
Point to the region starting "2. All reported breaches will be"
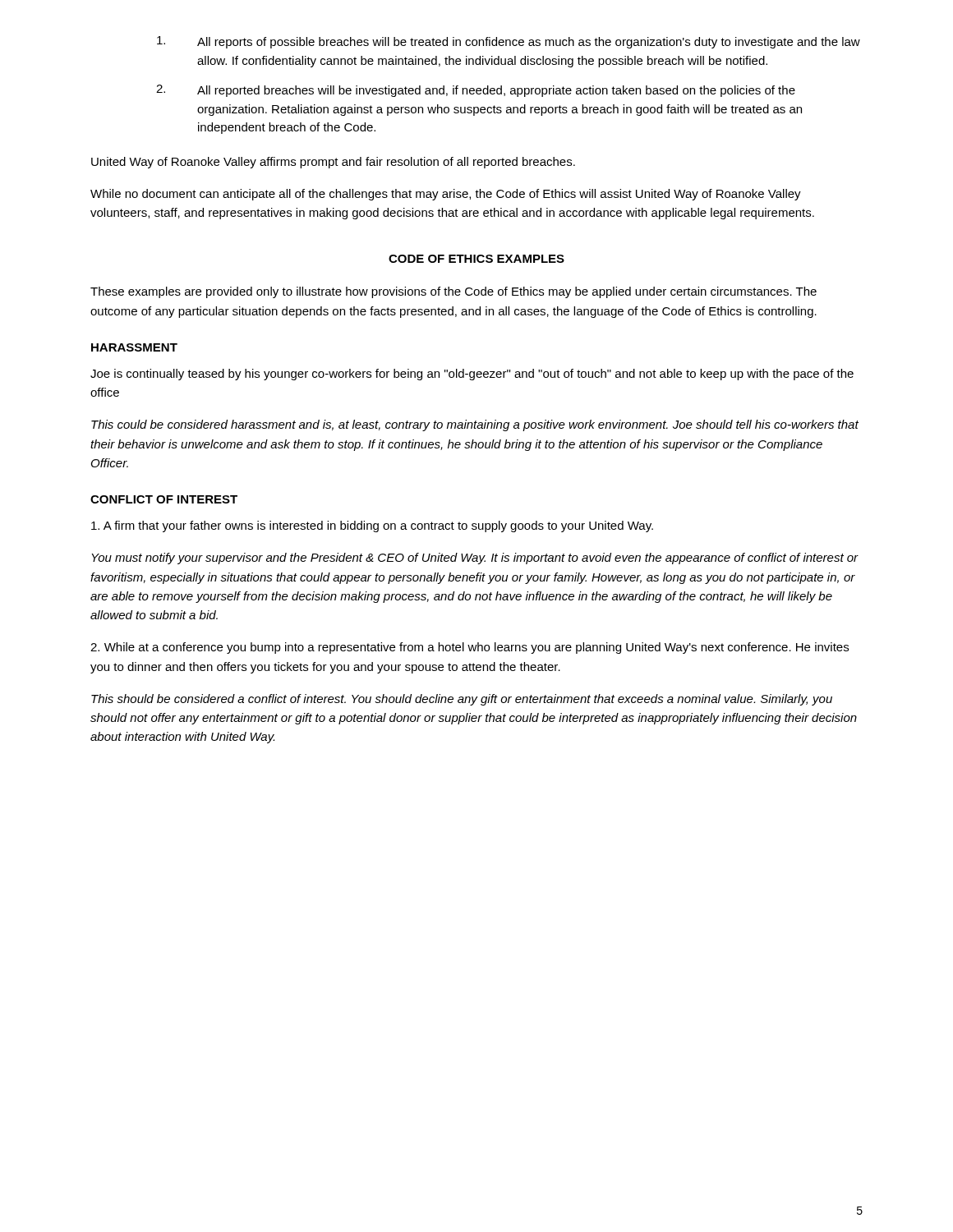509,109
